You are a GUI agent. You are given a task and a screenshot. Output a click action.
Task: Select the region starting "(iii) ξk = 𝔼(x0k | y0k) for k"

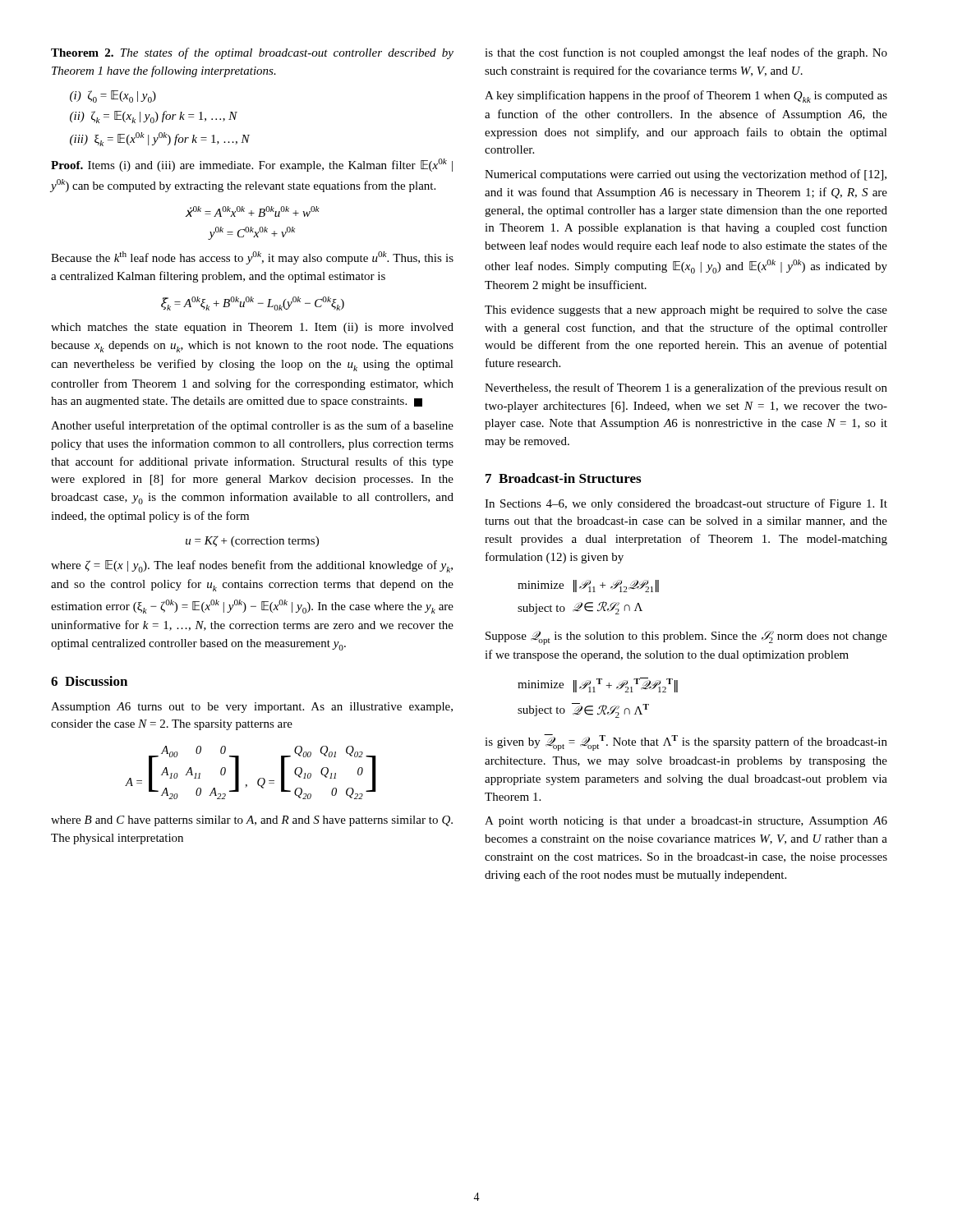point(160,139)
